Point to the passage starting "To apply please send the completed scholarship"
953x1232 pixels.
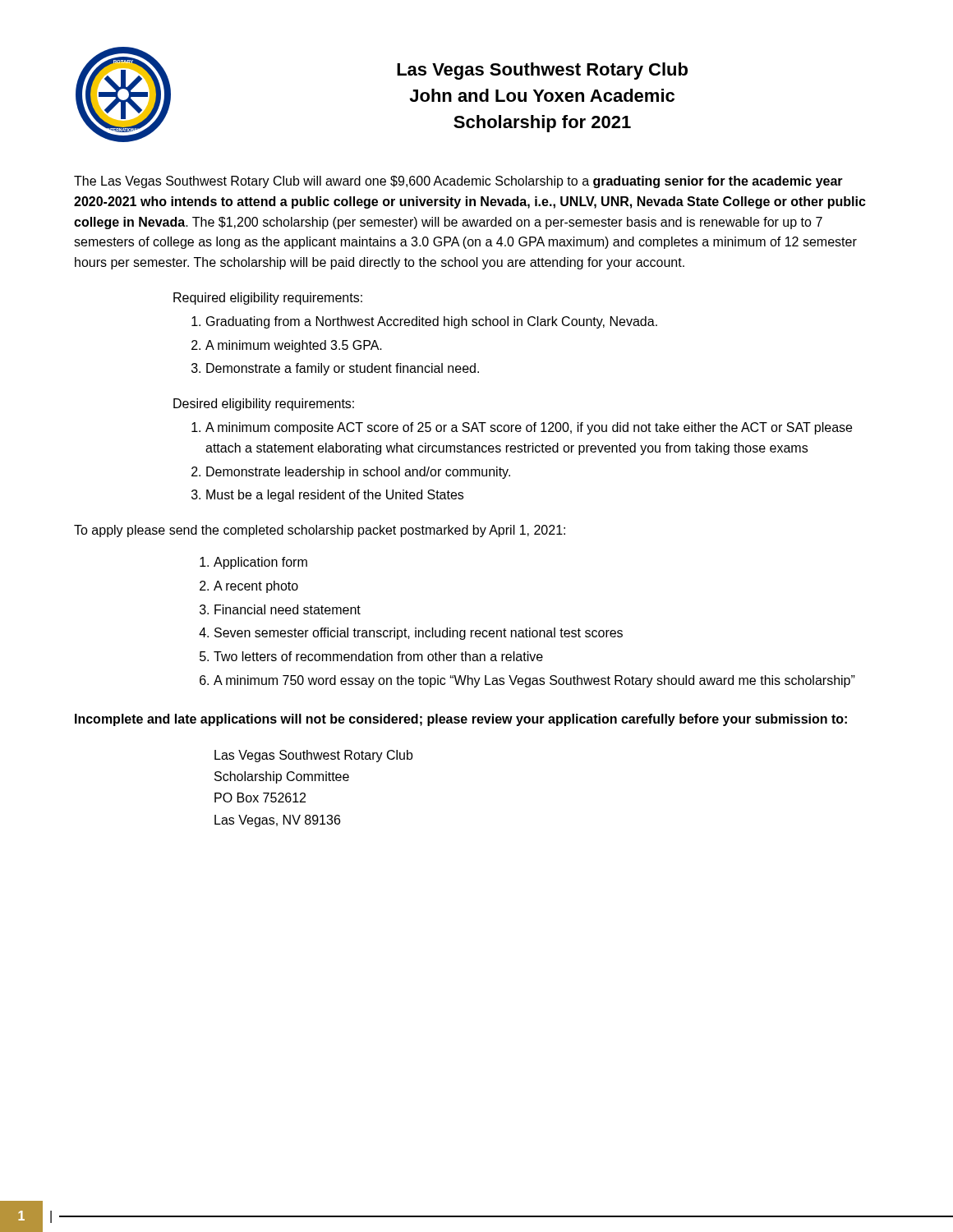point(320,530)
